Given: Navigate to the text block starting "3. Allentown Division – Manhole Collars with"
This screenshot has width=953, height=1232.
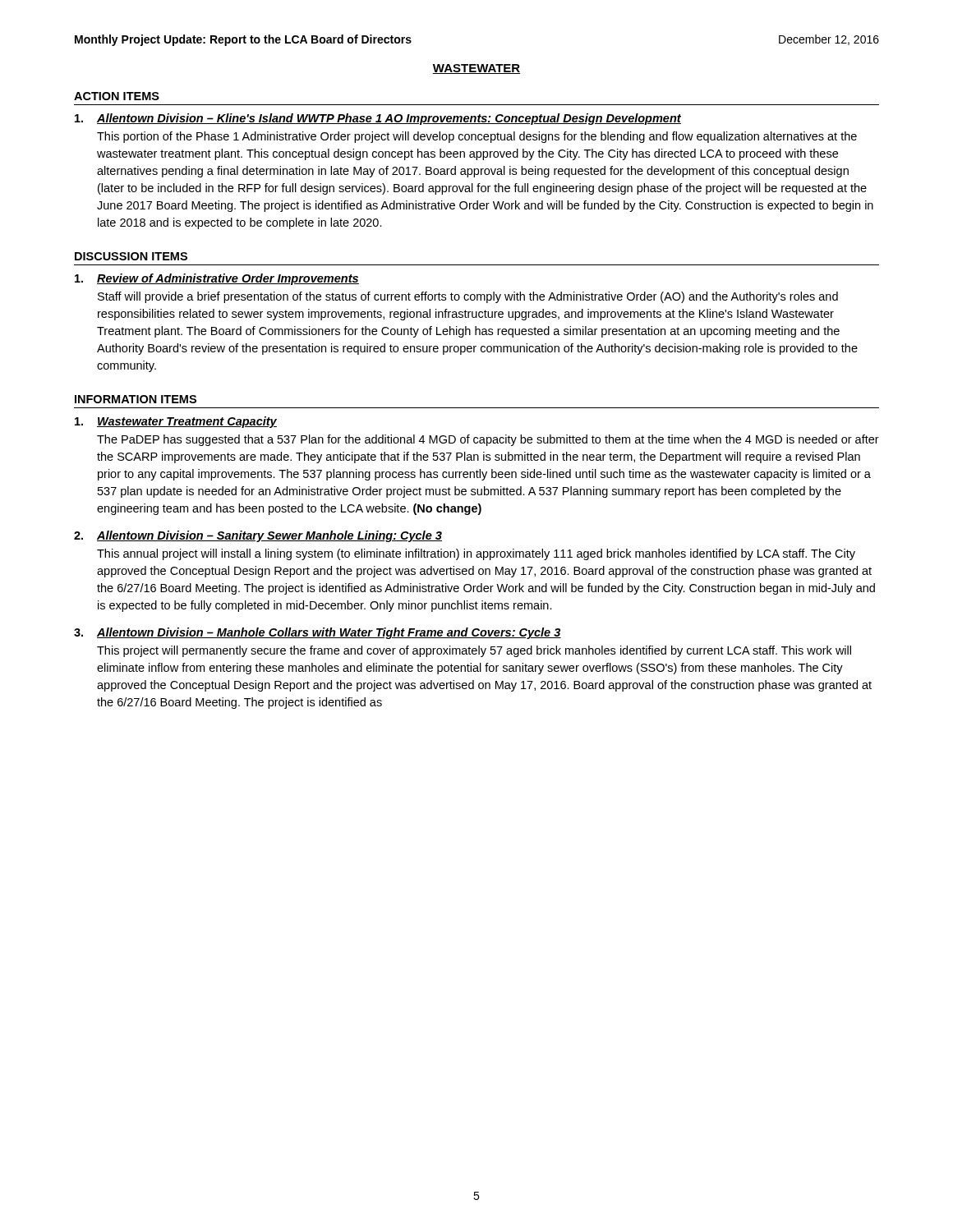Looking at the screenshot, I should (476, 669).
